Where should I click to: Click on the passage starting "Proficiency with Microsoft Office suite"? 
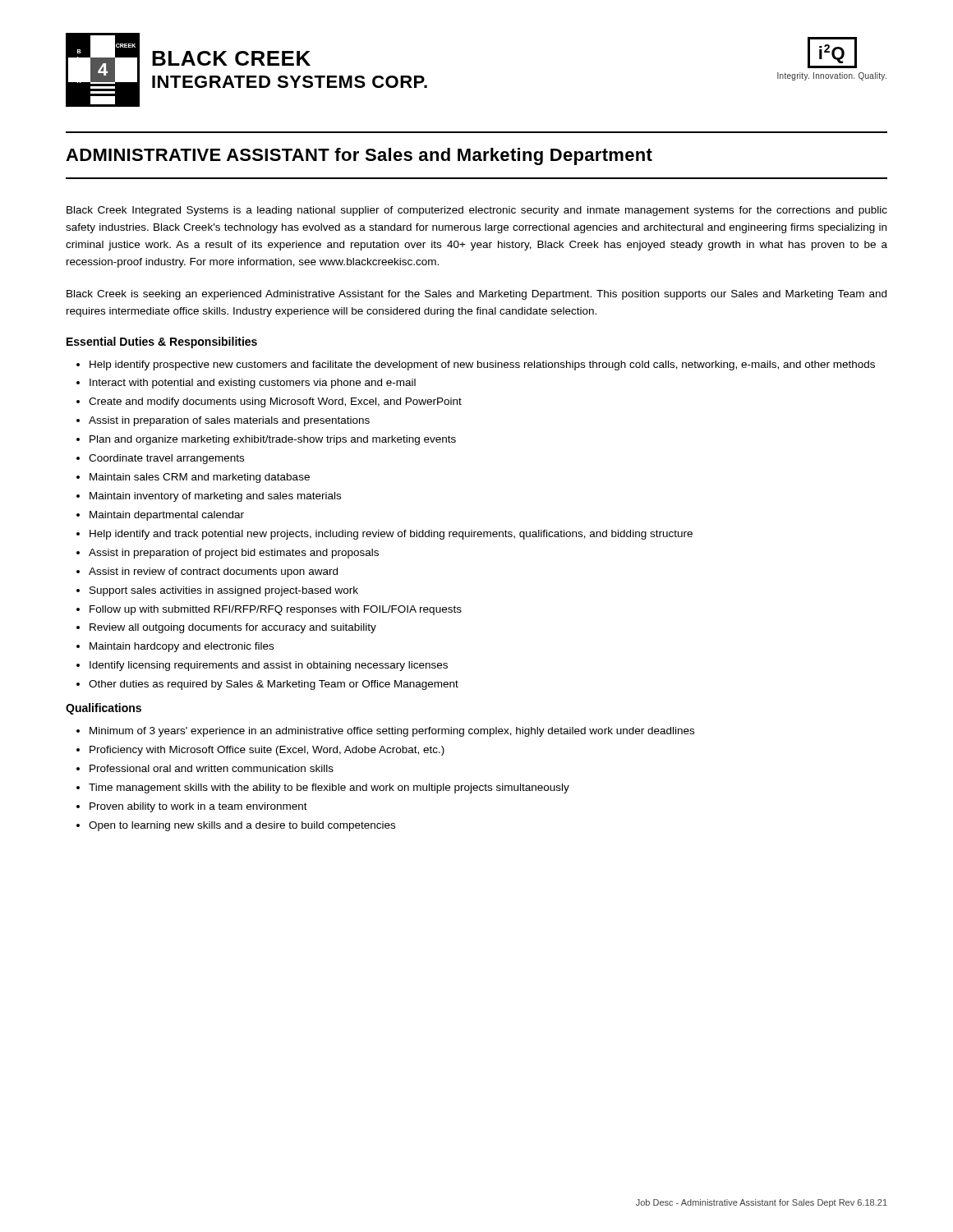coord(267,750)
